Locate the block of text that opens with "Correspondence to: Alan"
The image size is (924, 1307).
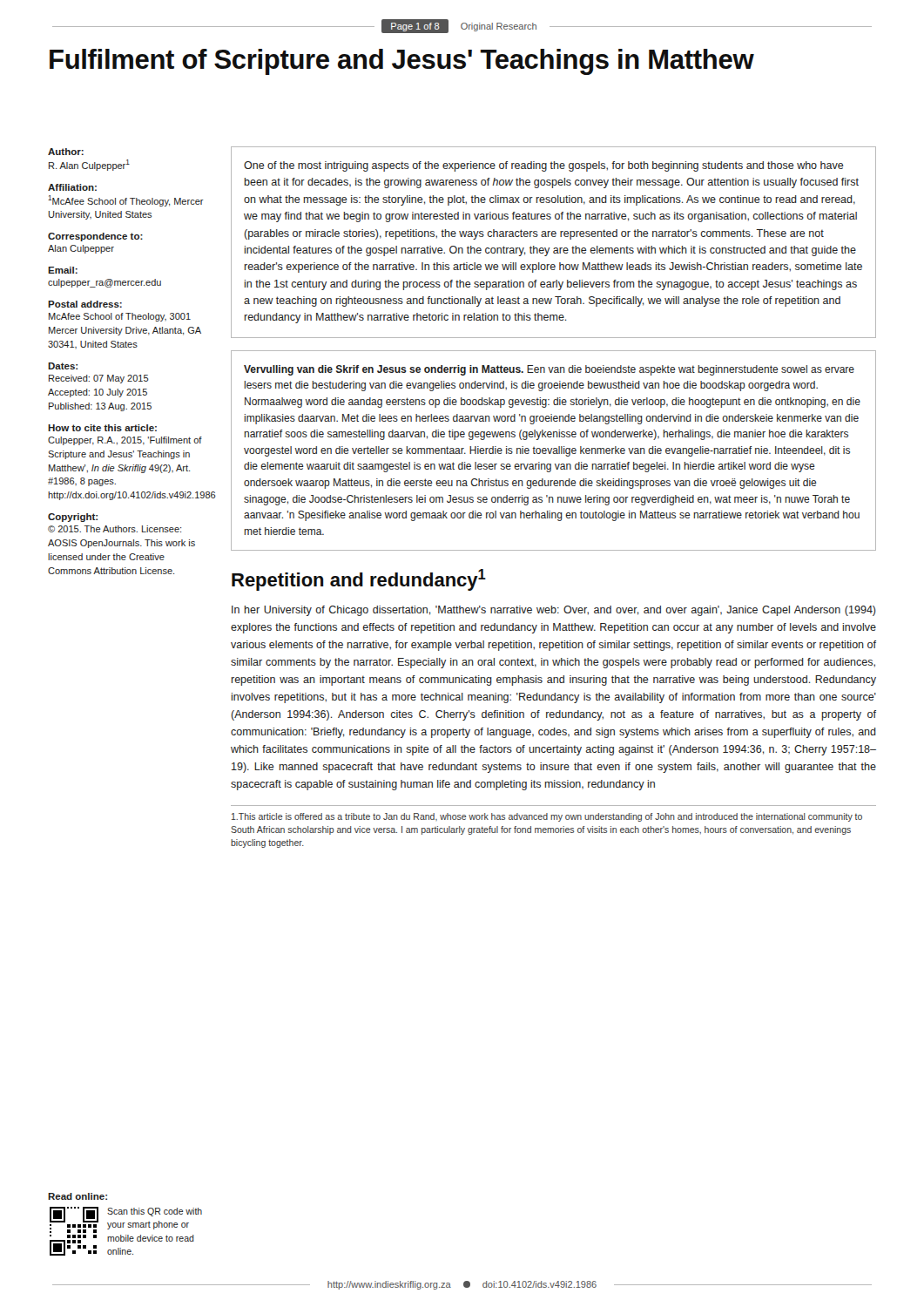click(128, 244)
